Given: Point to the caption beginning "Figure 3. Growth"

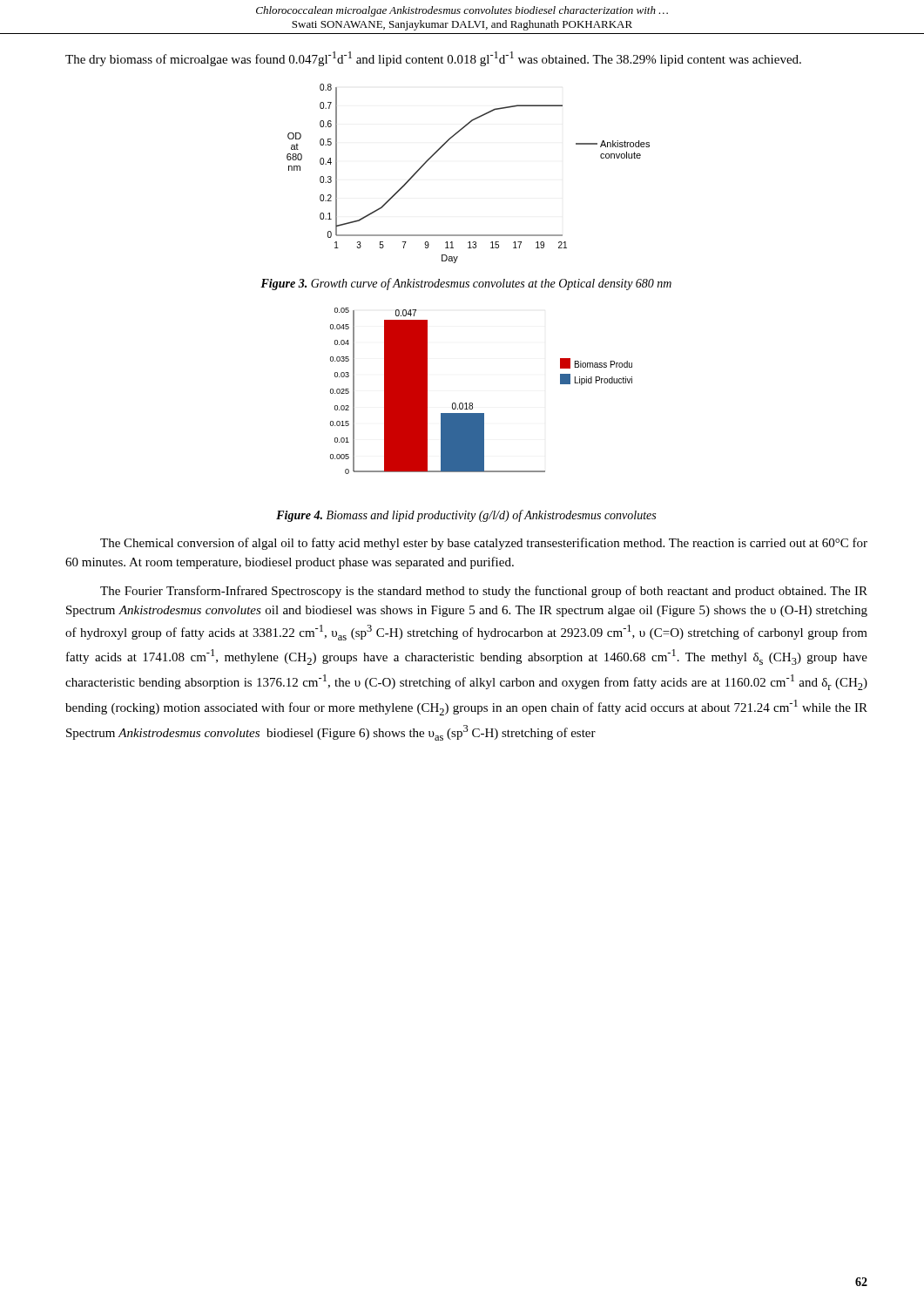Looking at the screenshot, I should (466, 283).
